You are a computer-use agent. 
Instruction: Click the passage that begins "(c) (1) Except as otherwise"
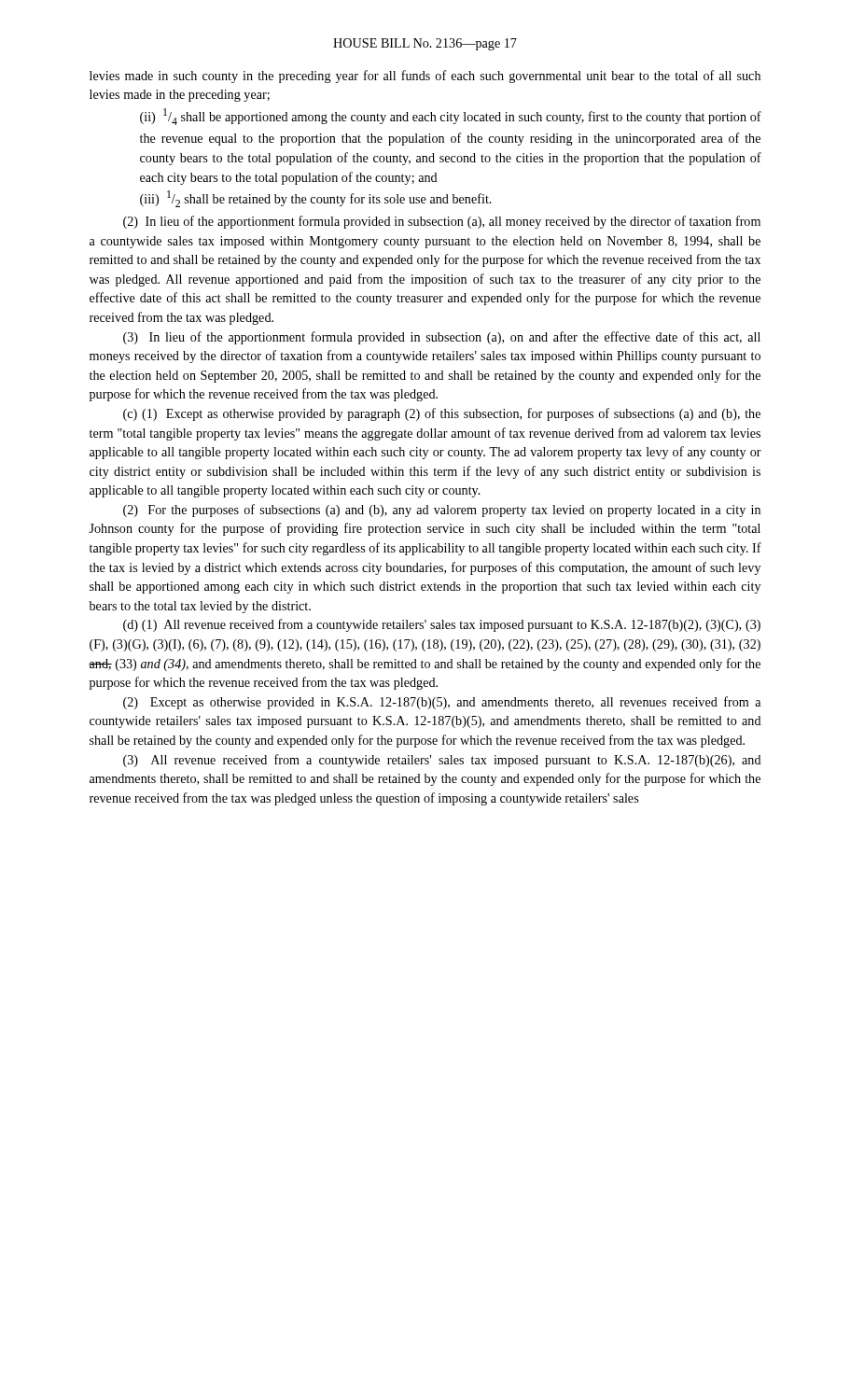click(x=425, y=452)
